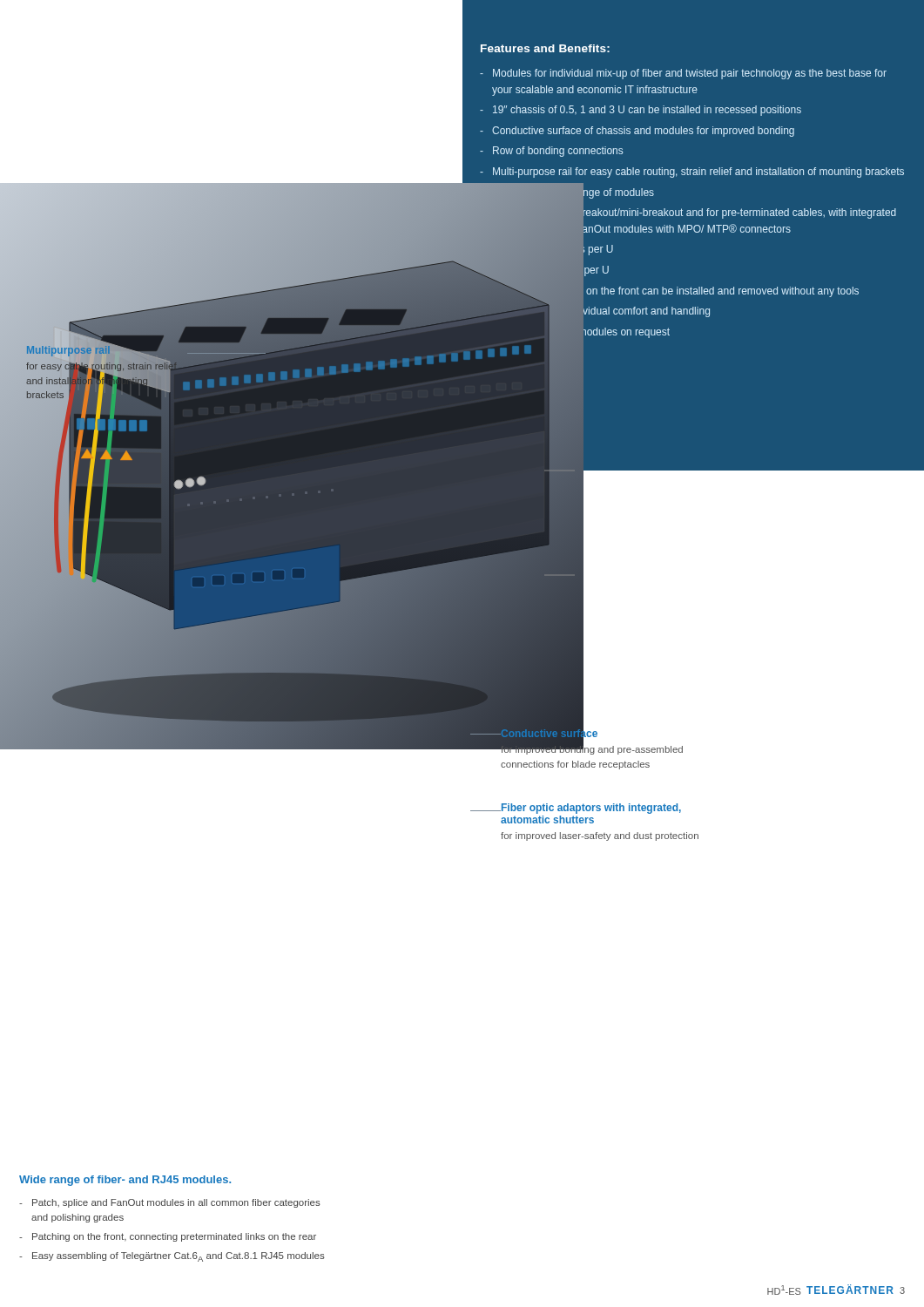Select the list item with the text "Customer specific modules on"
This screenshot has height=1307, width=924.
tap(581, 332)
